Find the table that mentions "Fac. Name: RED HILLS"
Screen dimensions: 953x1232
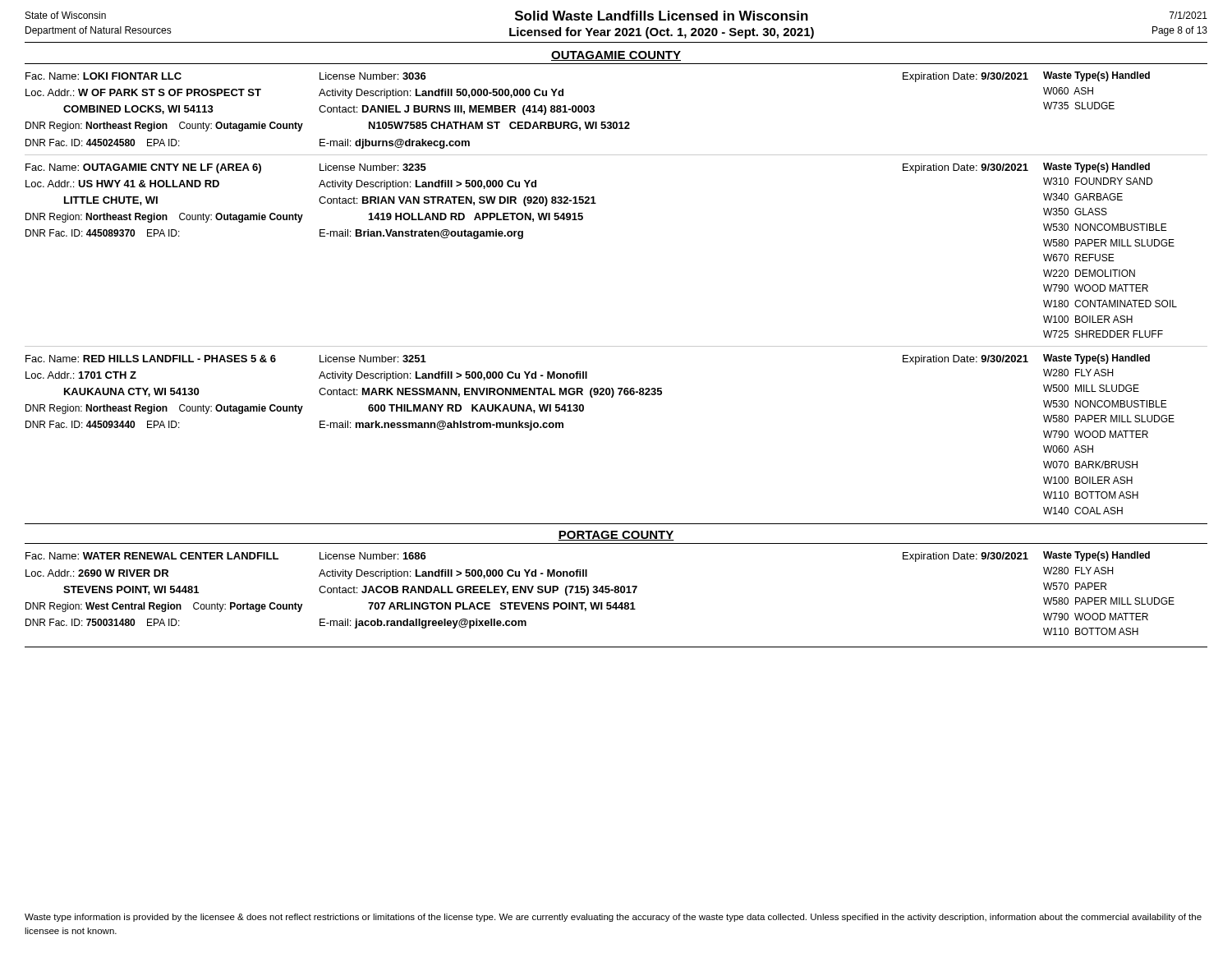point(616,434)
